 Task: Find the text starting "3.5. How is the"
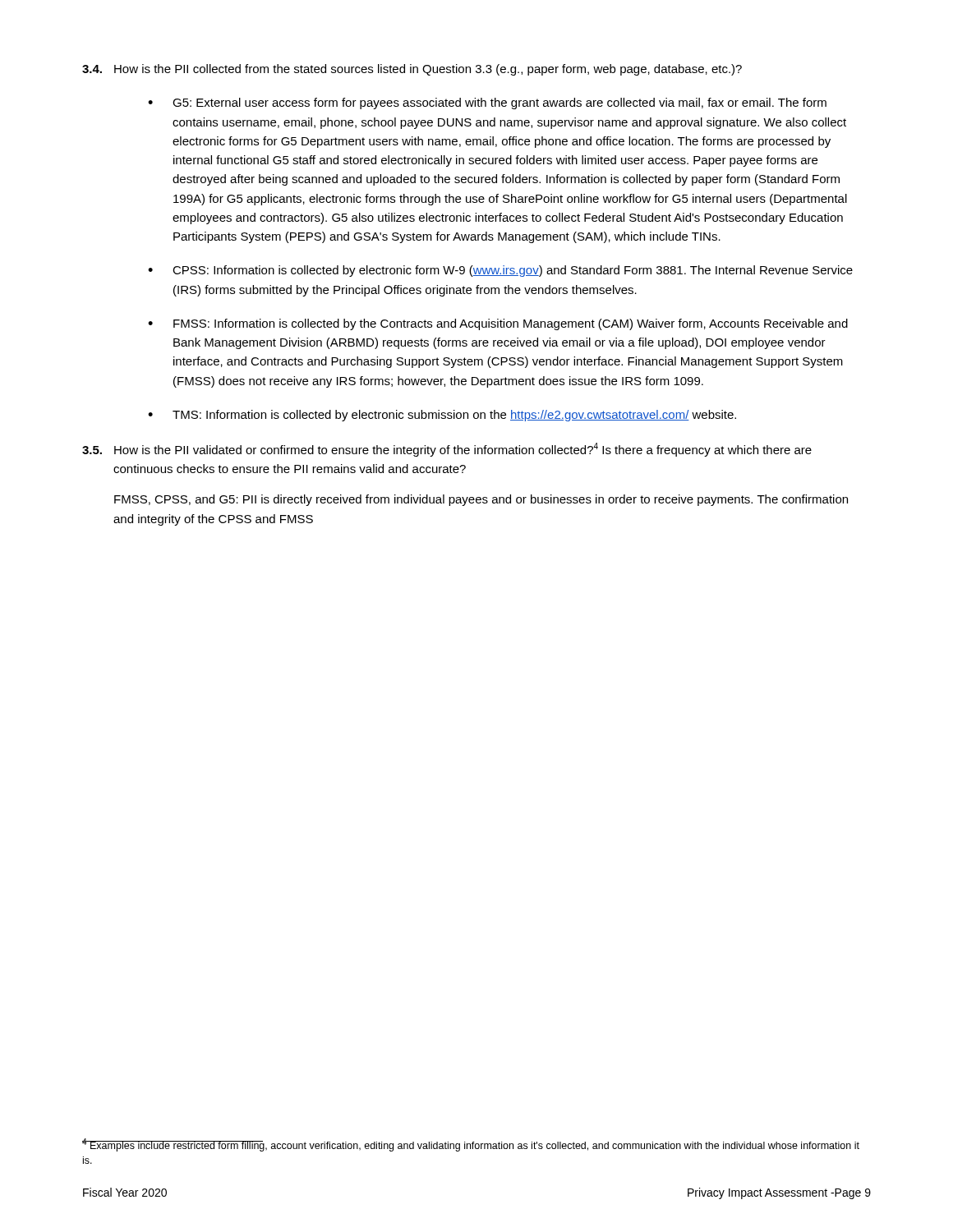point(476,459)
